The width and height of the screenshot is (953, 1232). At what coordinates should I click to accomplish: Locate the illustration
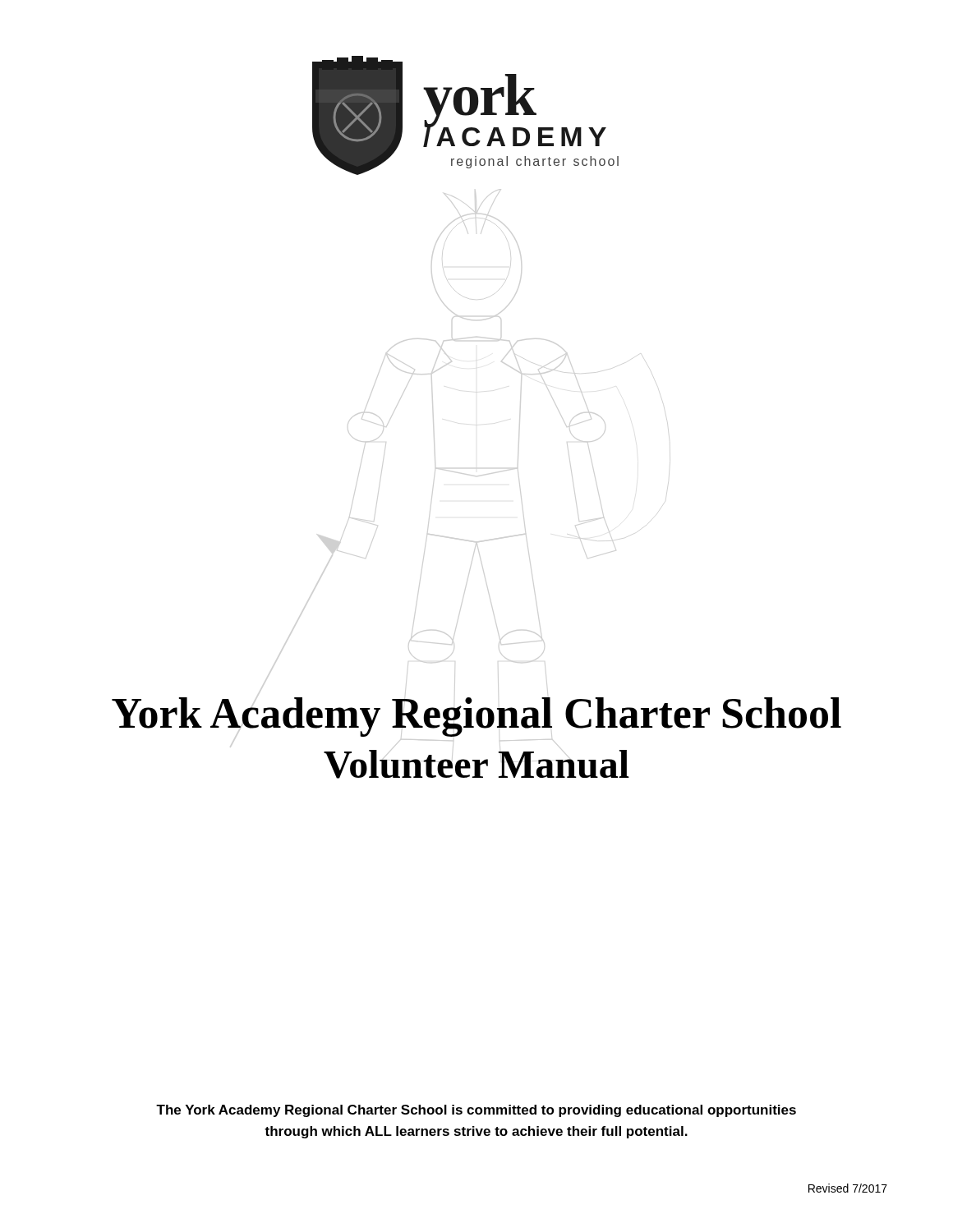pos(476,476)
